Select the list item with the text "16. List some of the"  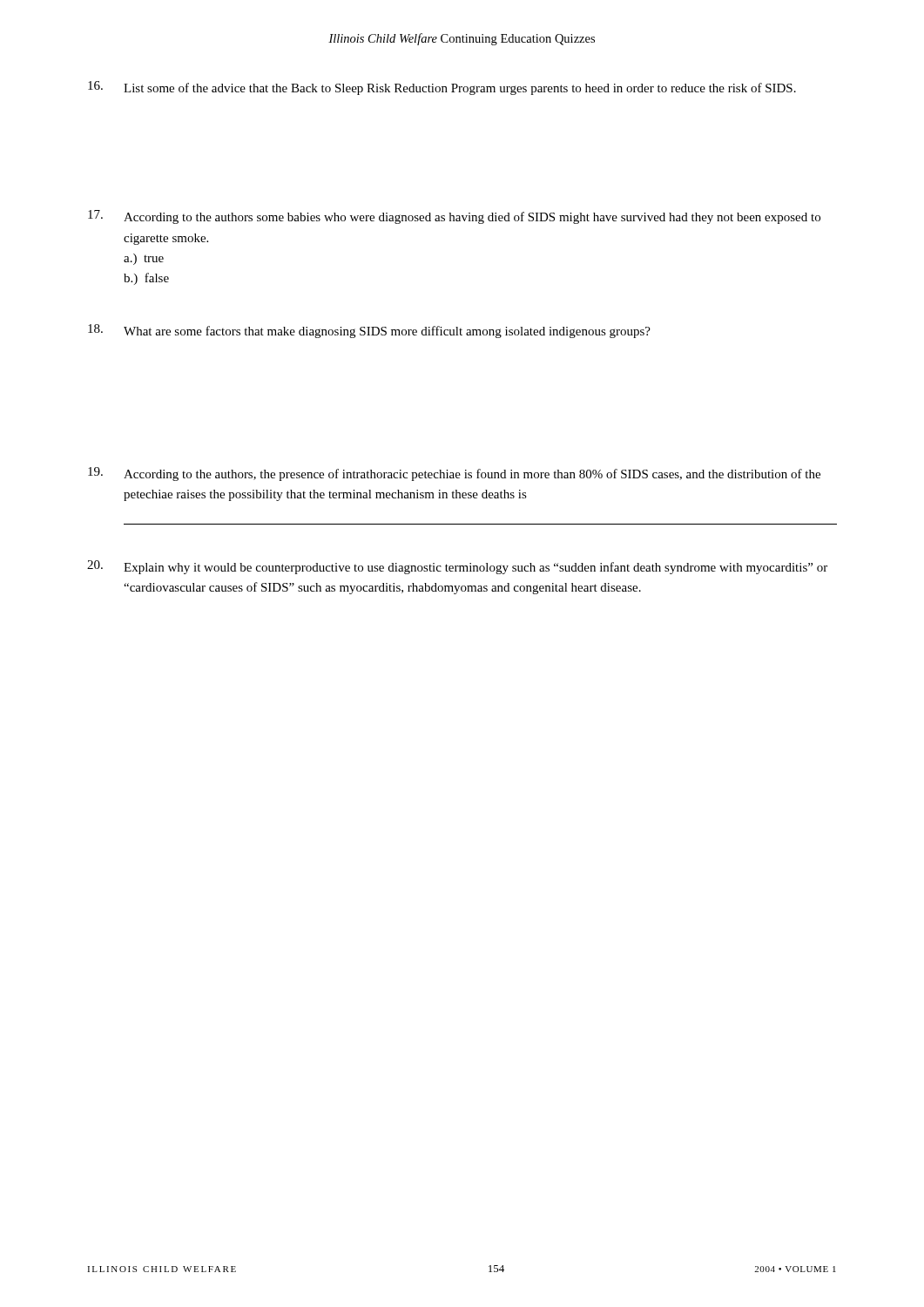(x=462, y=89)
